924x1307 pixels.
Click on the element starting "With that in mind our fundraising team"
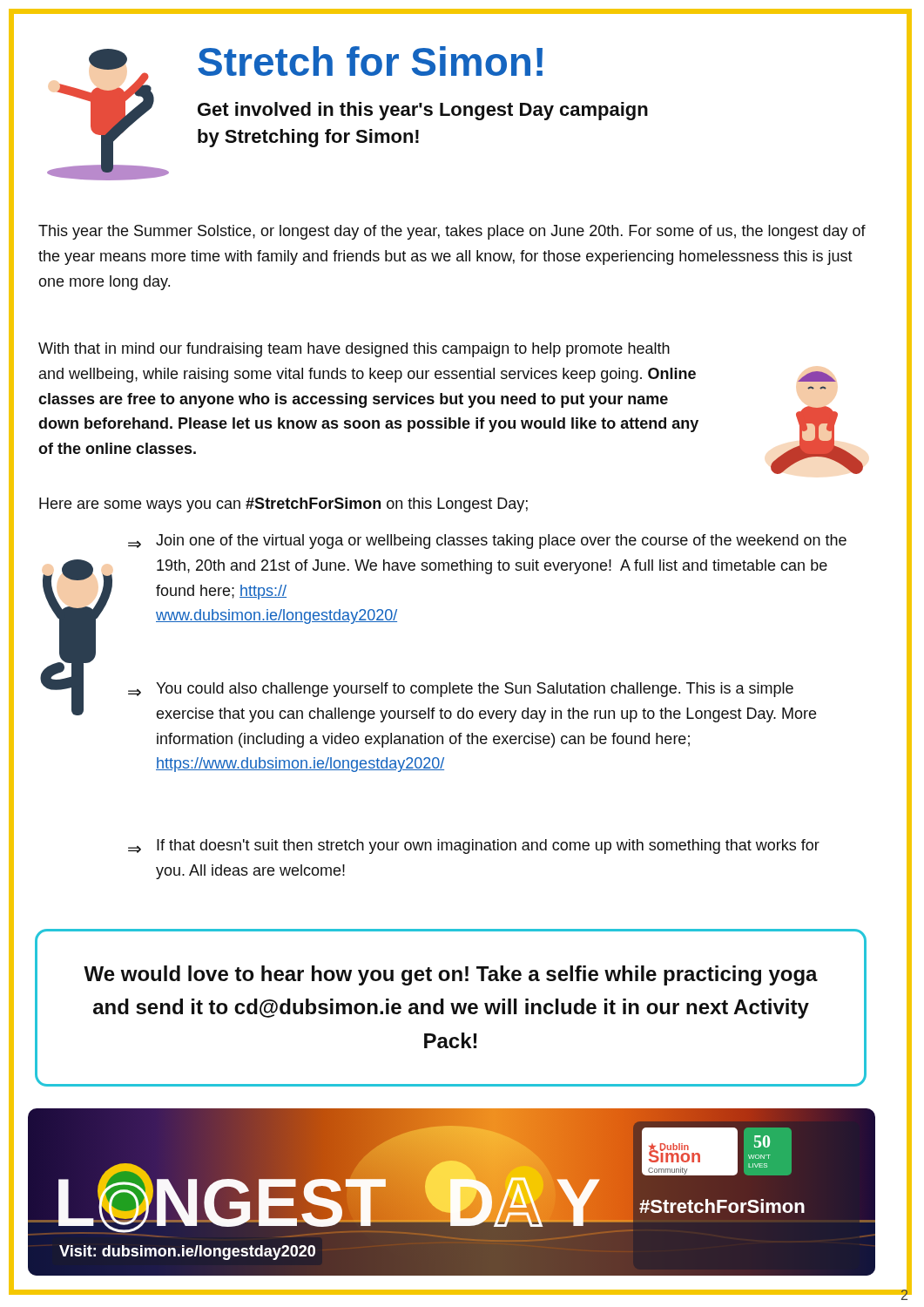click(368, 399)
